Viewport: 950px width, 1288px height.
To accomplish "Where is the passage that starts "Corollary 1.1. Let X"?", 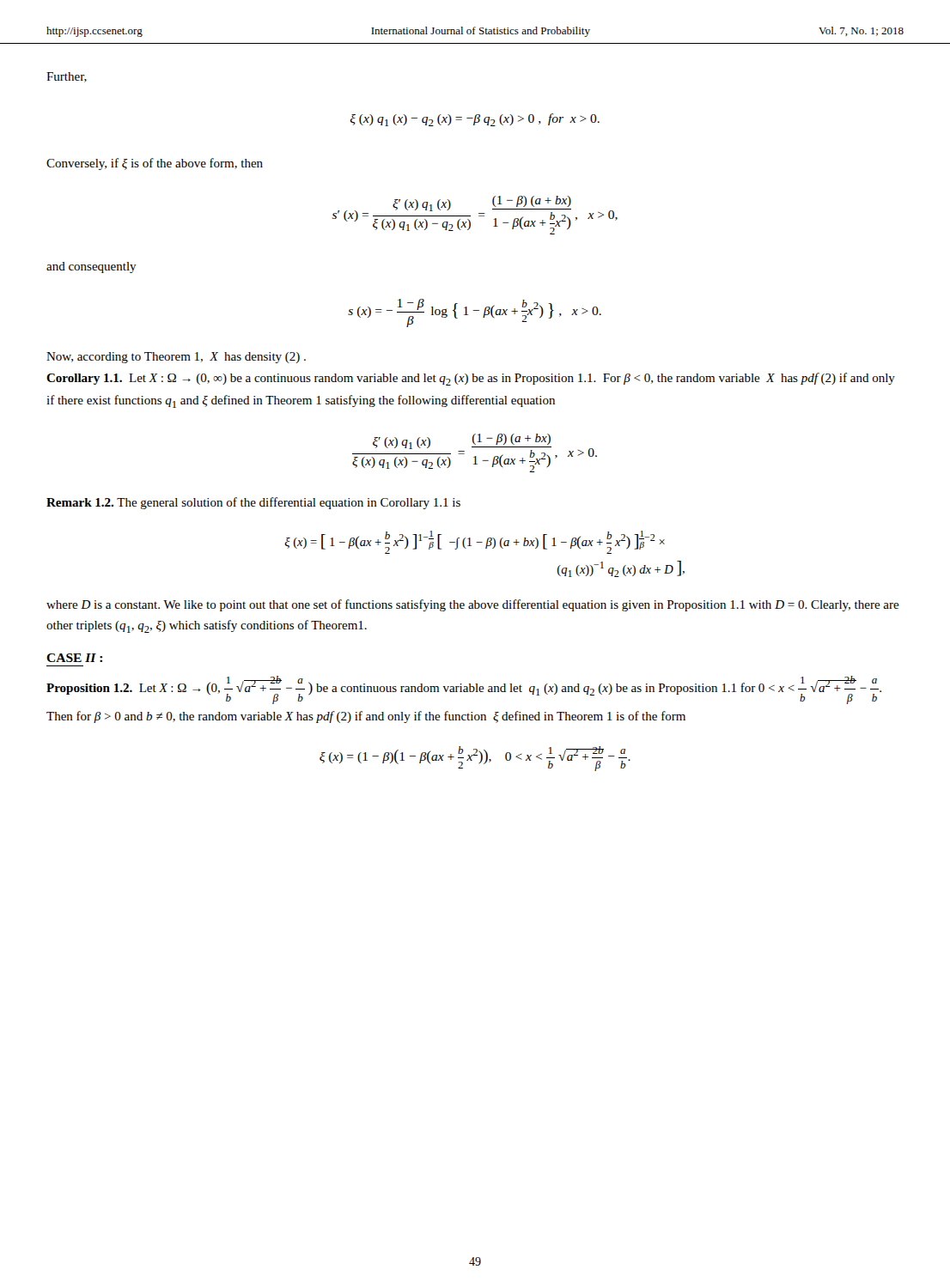I will pos(471,391).
